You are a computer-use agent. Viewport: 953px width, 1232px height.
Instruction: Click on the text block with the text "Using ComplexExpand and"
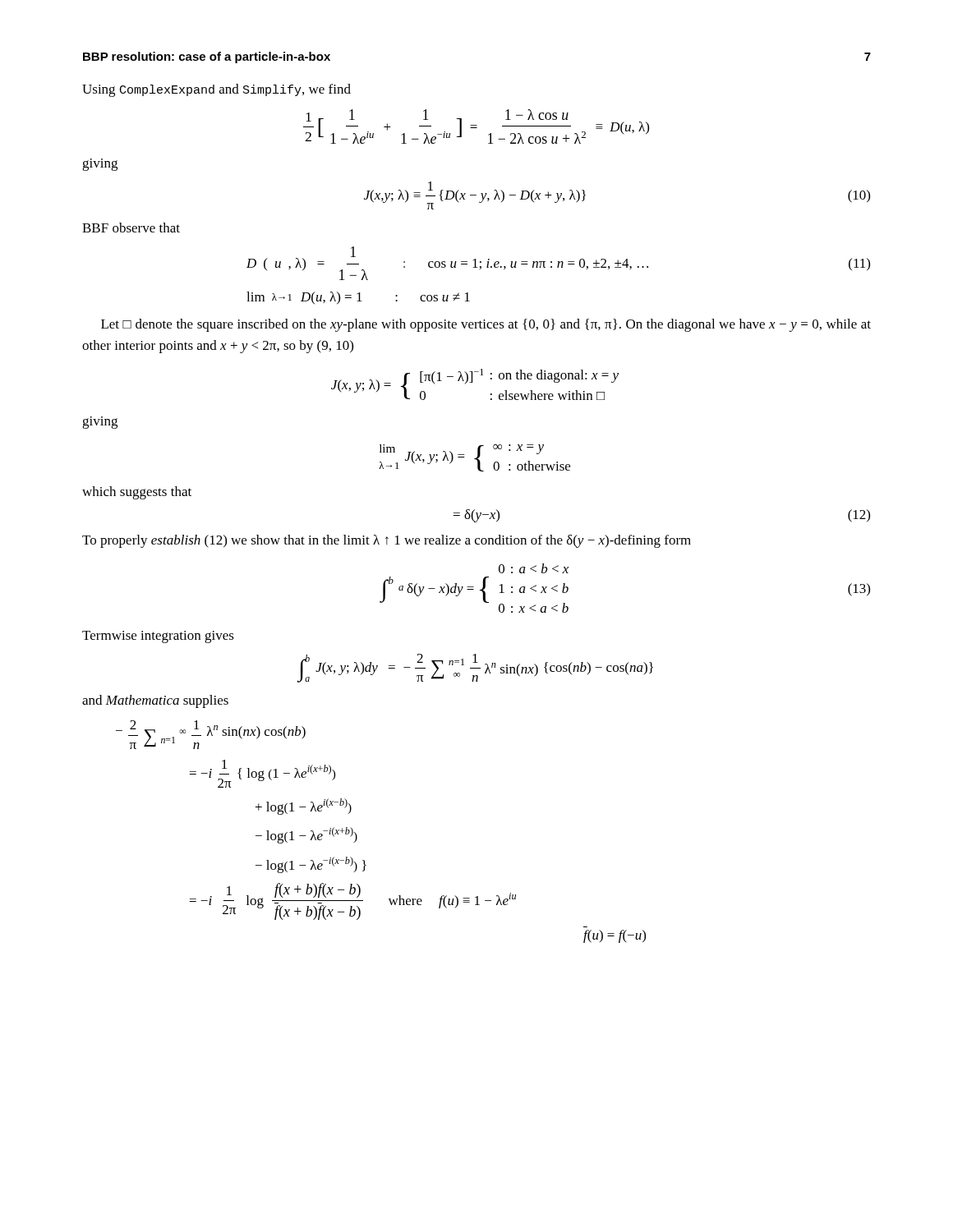tap(216, 90)
